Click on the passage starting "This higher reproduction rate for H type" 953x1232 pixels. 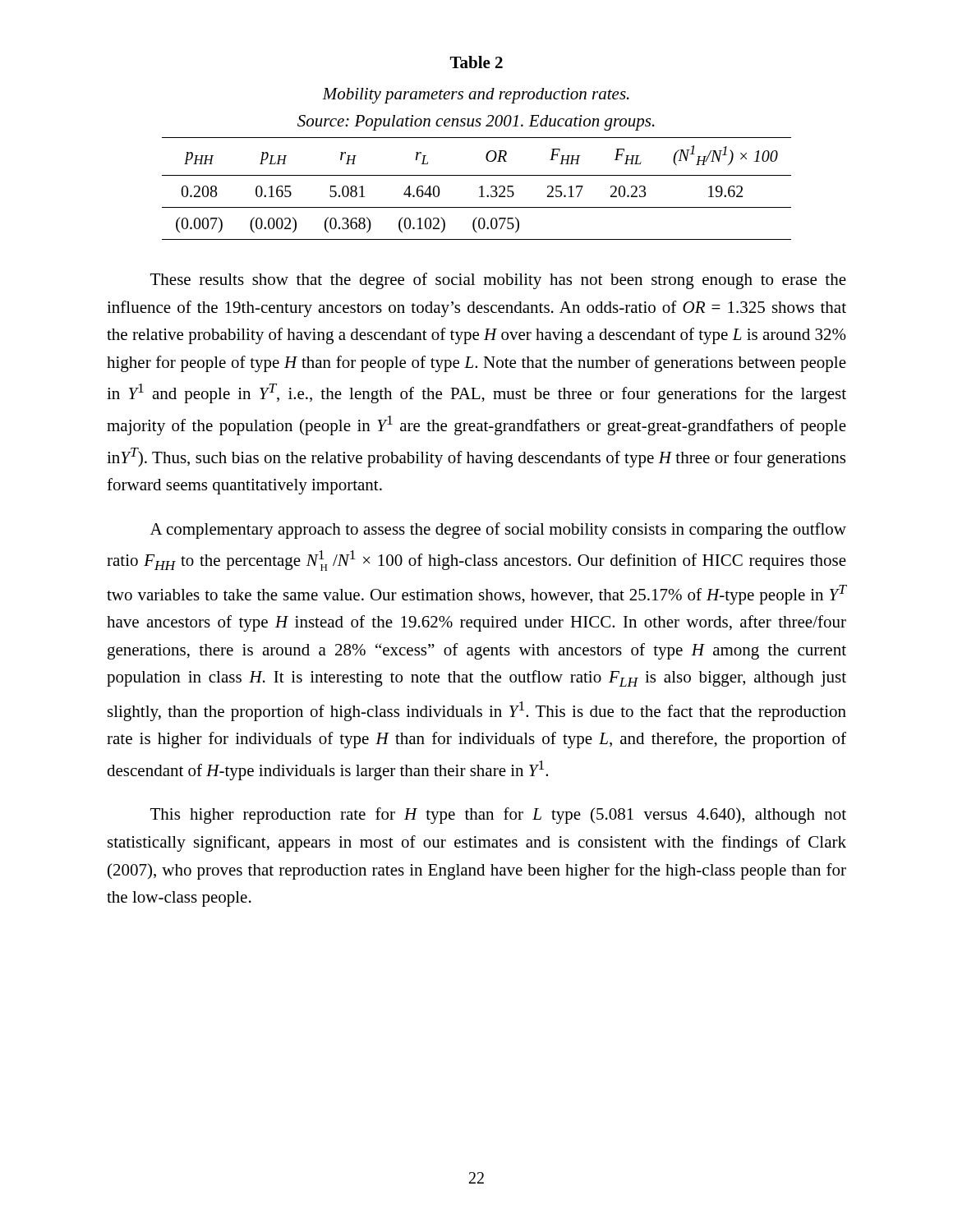click(476, 856)
